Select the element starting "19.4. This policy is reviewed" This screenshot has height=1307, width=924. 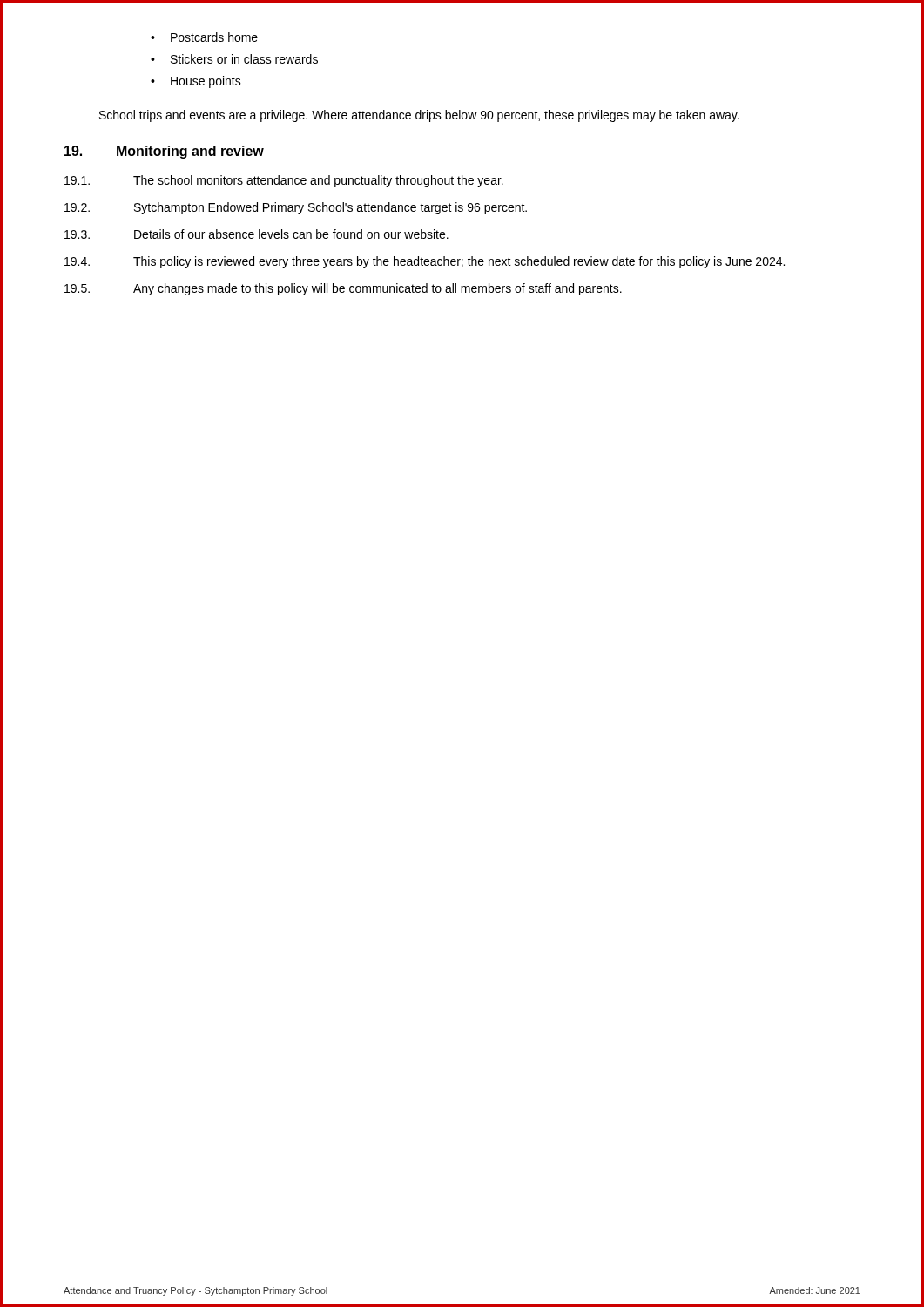tap(462, 262)
